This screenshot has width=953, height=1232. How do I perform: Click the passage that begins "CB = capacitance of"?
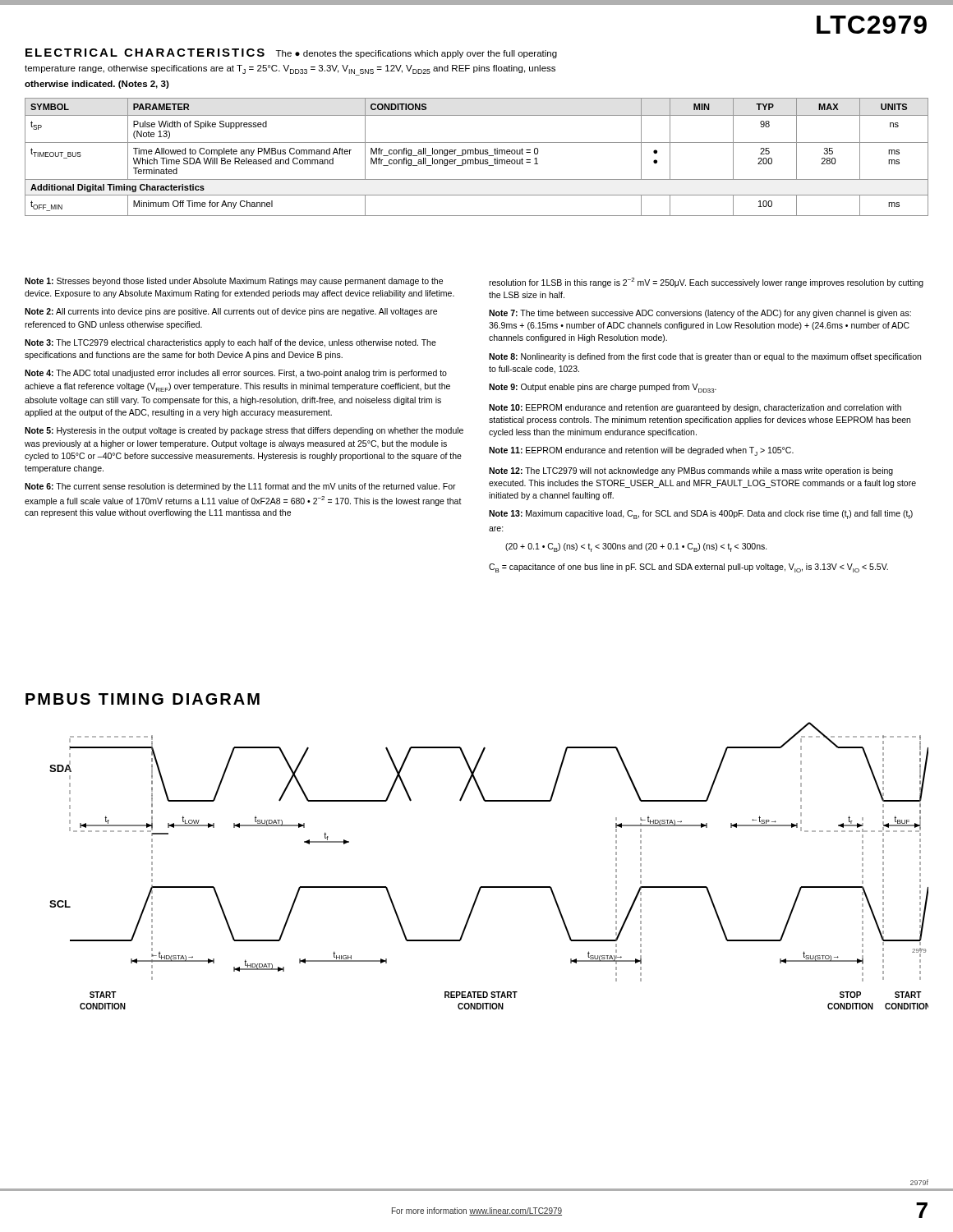click(x=689, y=568)
